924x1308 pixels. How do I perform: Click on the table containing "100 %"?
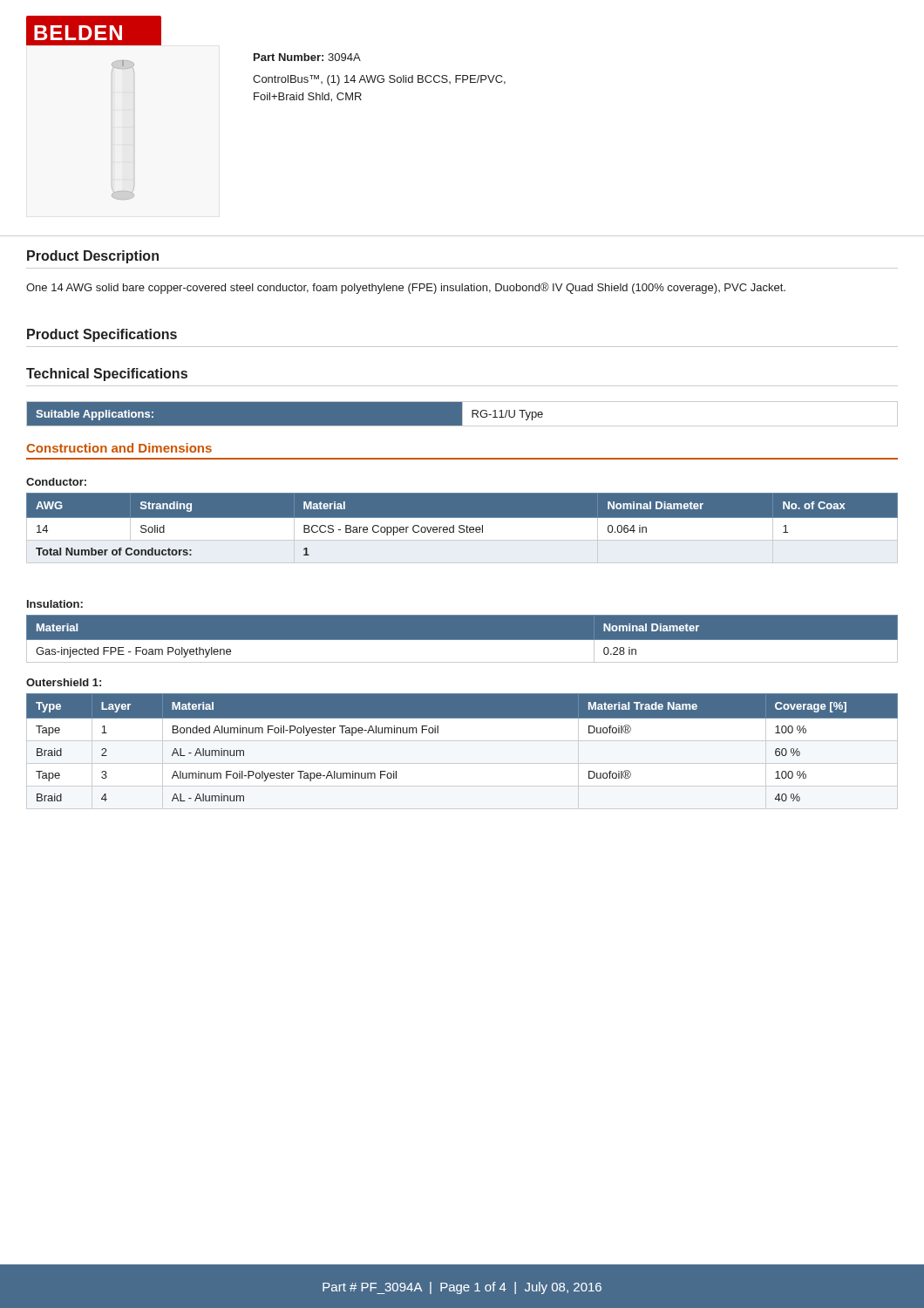click(x=462, y=756)
